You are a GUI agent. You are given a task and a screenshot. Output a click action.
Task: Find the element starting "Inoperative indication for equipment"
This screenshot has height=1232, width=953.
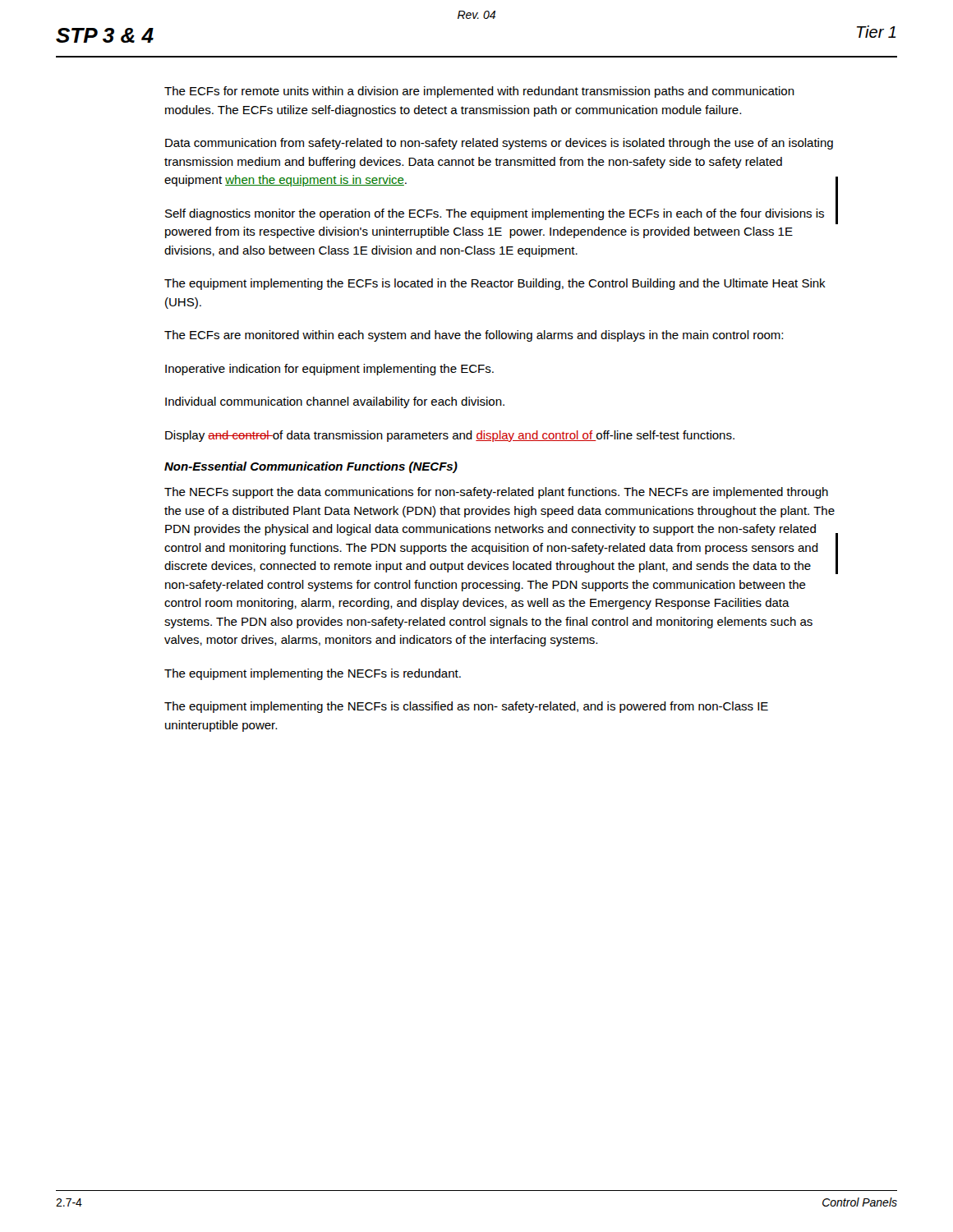point(329,368)
